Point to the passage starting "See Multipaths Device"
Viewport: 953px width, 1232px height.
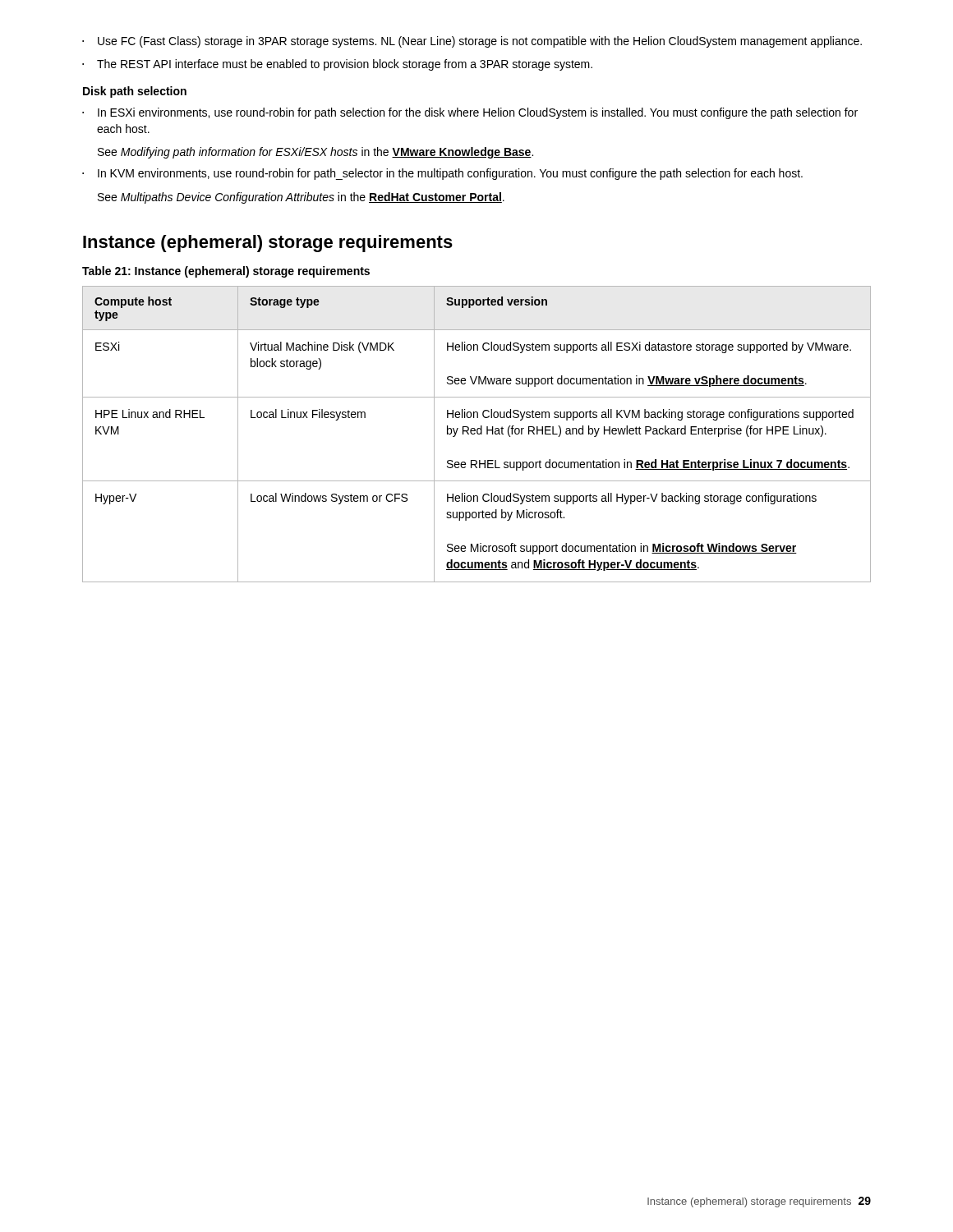pos(301,197)
